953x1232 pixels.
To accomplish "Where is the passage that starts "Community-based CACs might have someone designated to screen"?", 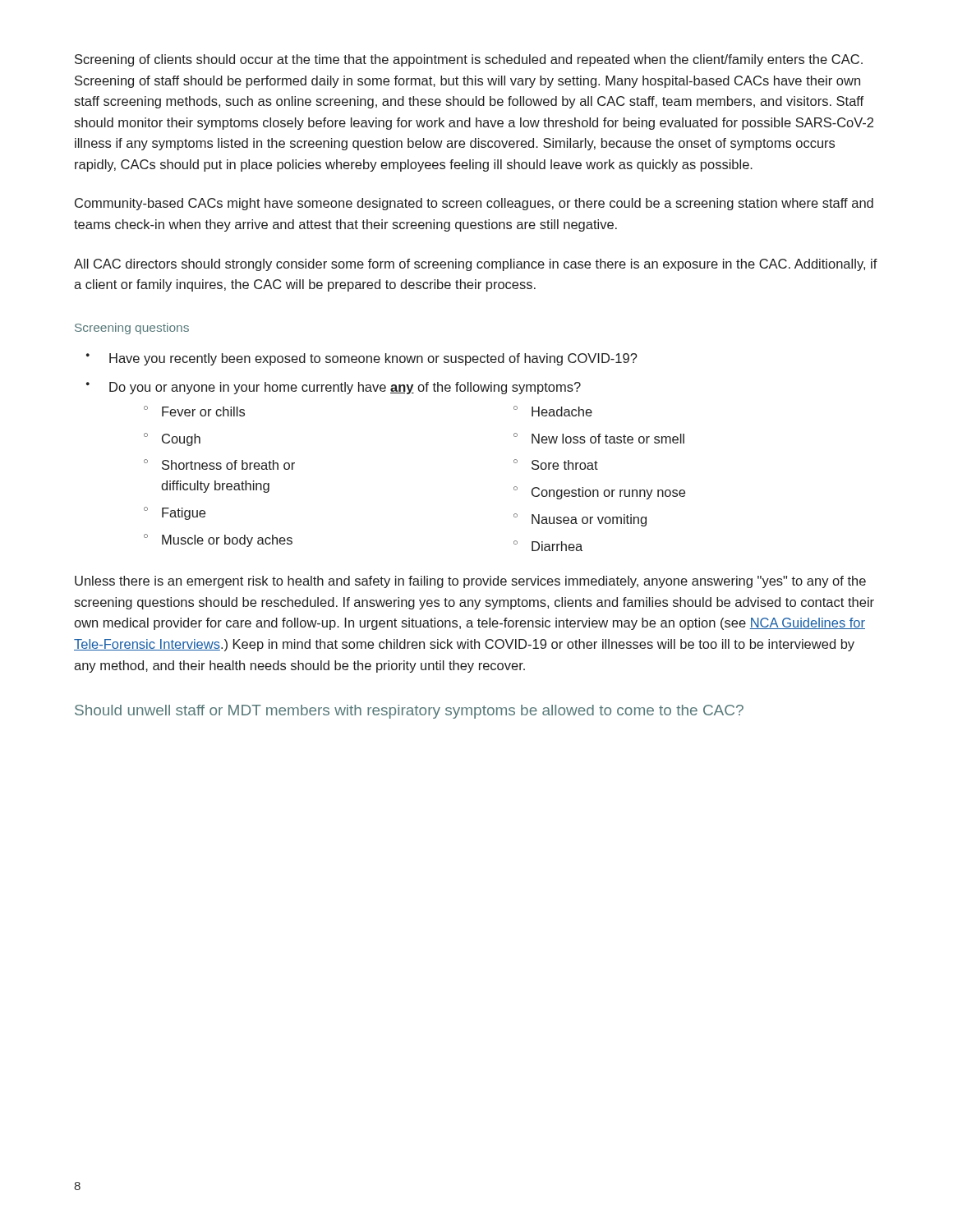I will coord(474,214).
